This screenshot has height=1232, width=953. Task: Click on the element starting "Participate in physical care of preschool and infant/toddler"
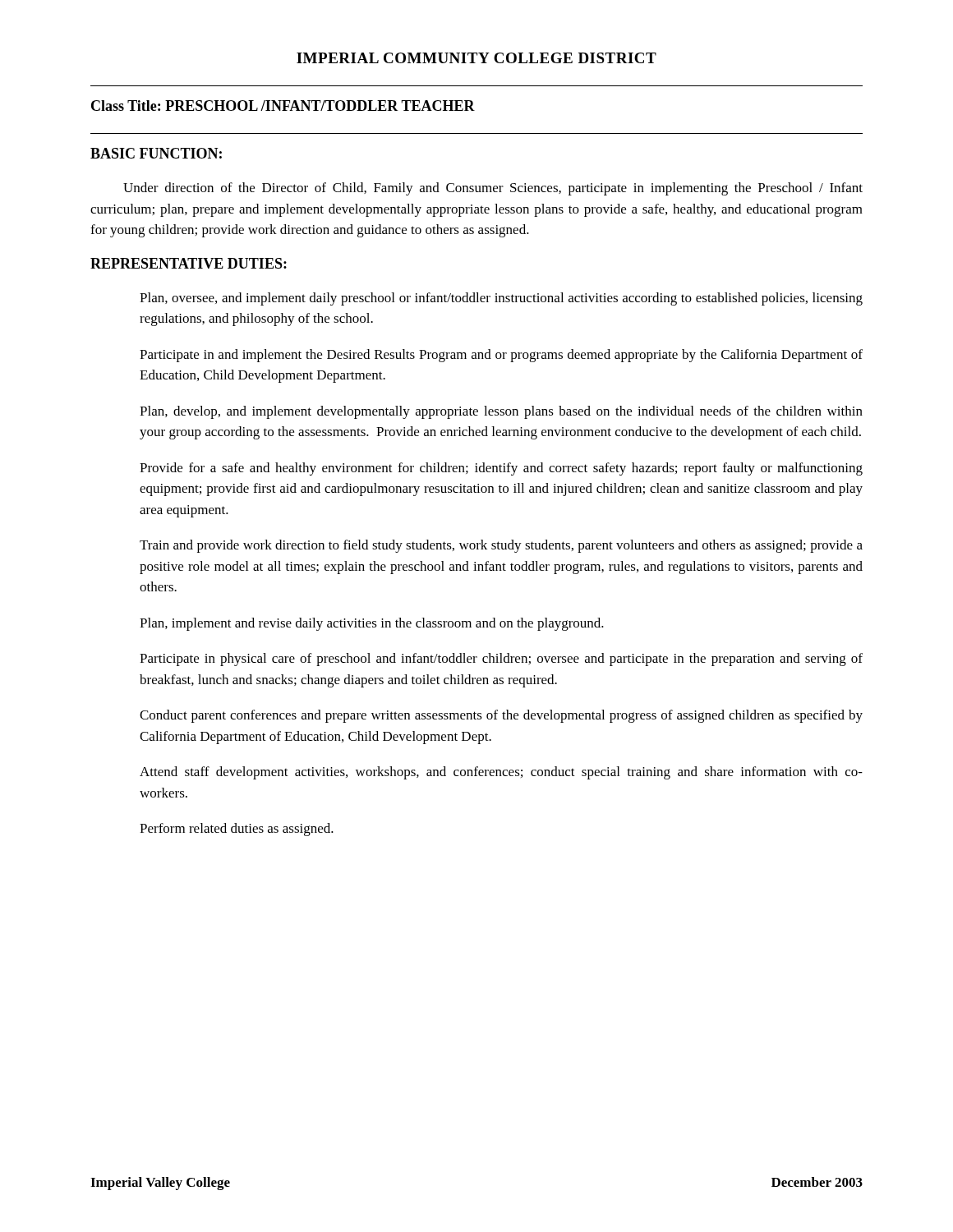pyautogui.click(x=501, y=669)
